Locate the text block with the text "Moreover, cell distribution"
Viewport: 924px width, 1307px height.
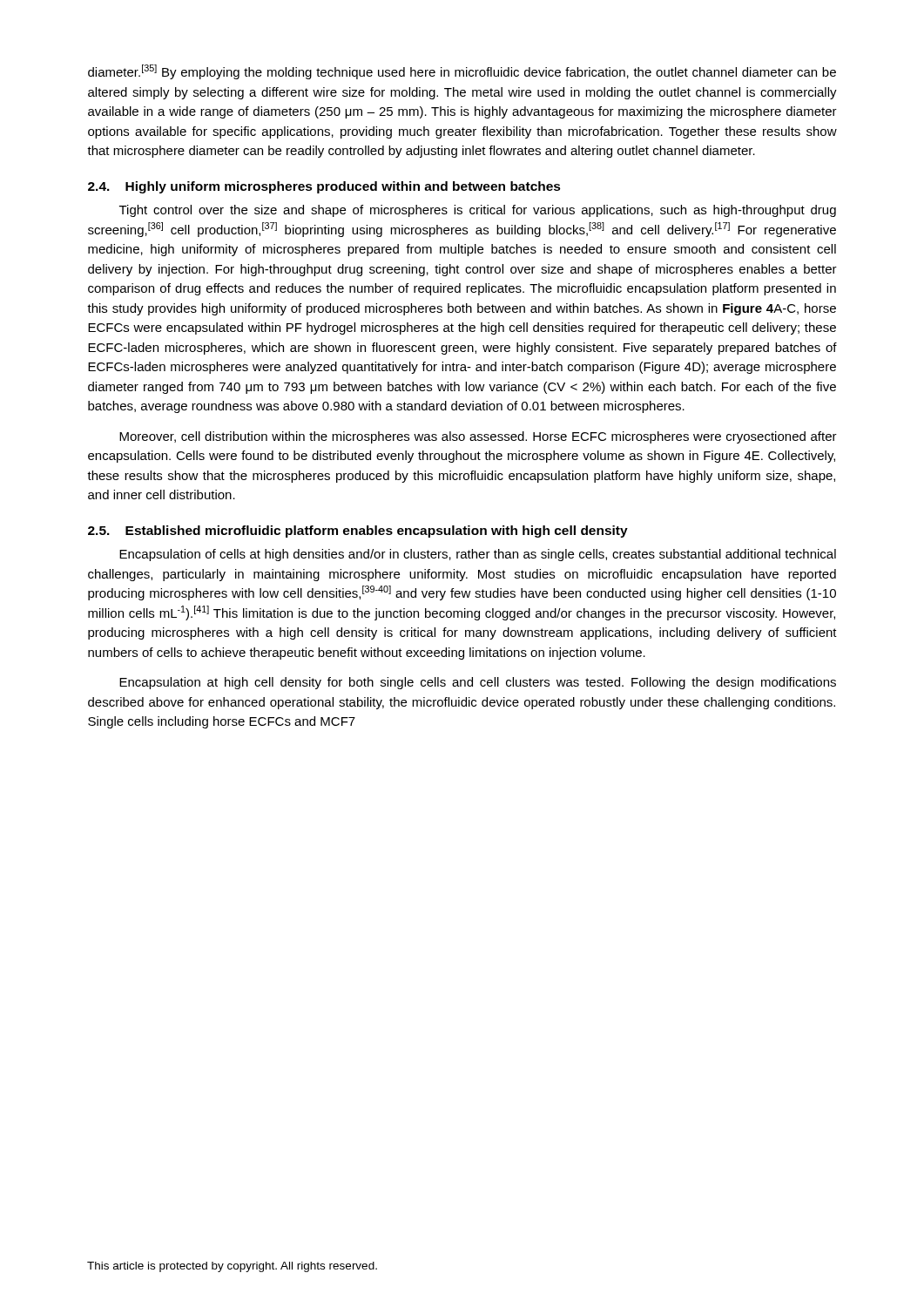pos(462,466)
